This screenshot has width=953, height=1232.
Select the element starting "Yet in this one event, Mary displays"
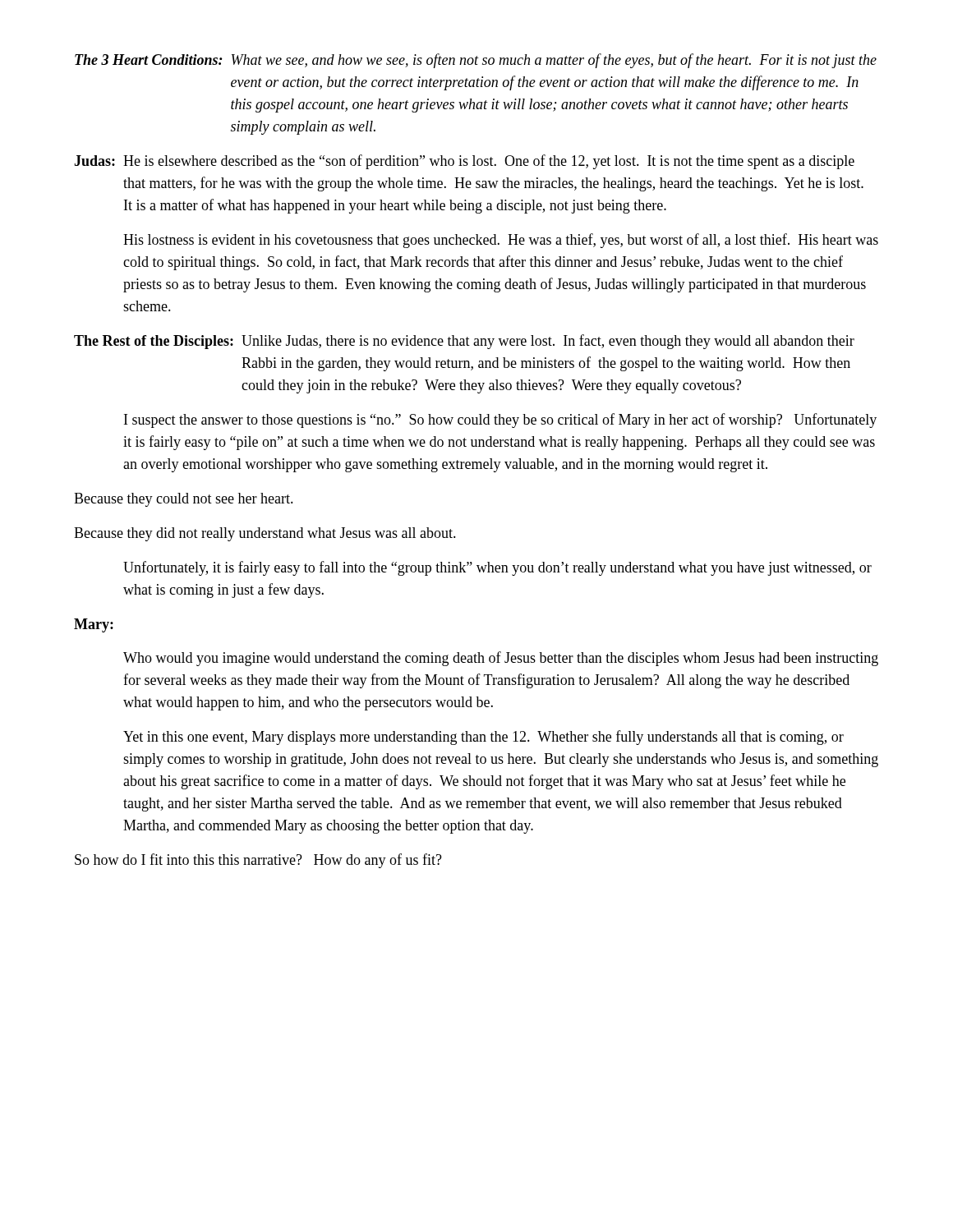click(x=501, y=781)
